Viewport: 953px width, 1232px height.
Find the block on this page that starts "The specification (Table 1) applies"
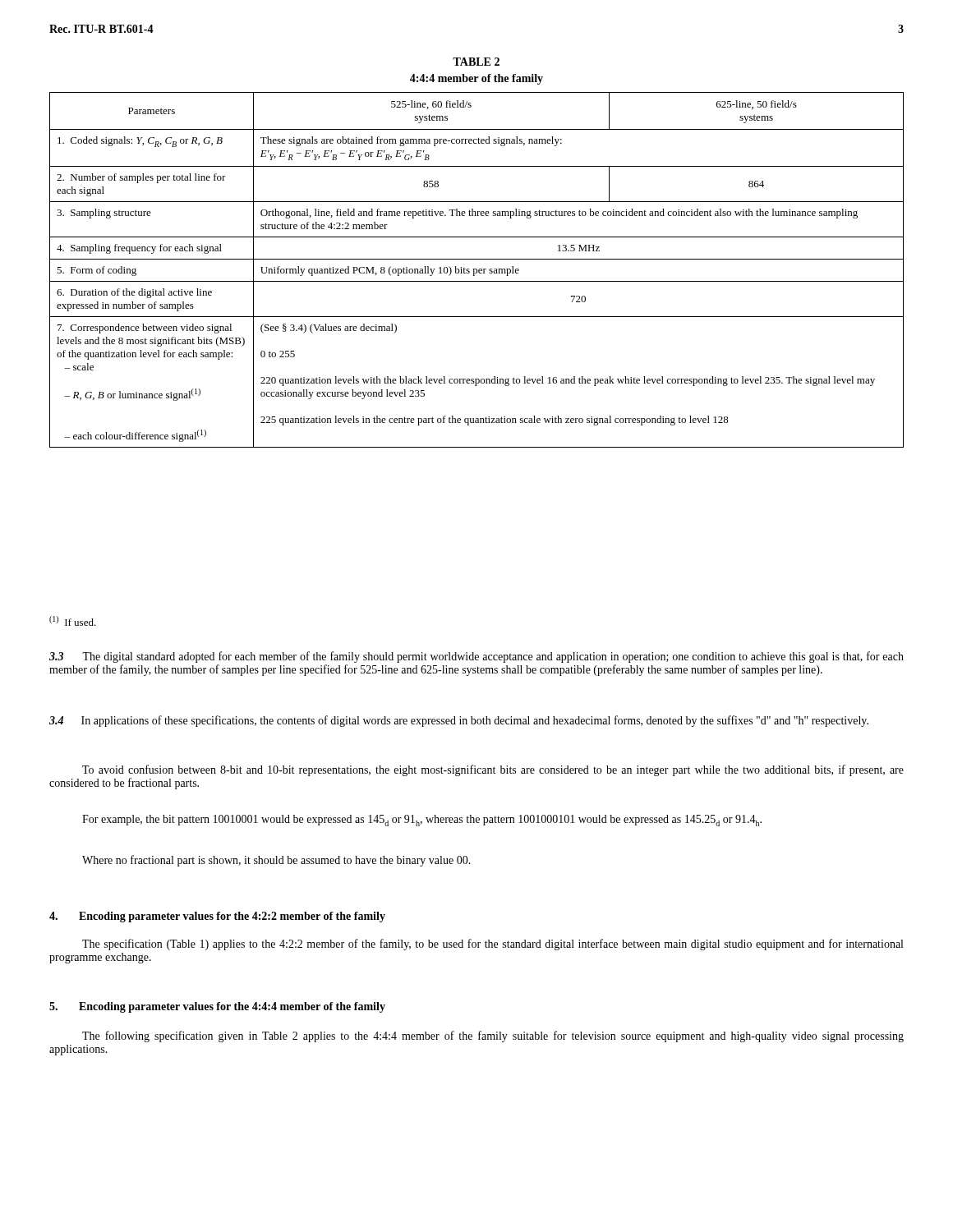tap(476, 951)
